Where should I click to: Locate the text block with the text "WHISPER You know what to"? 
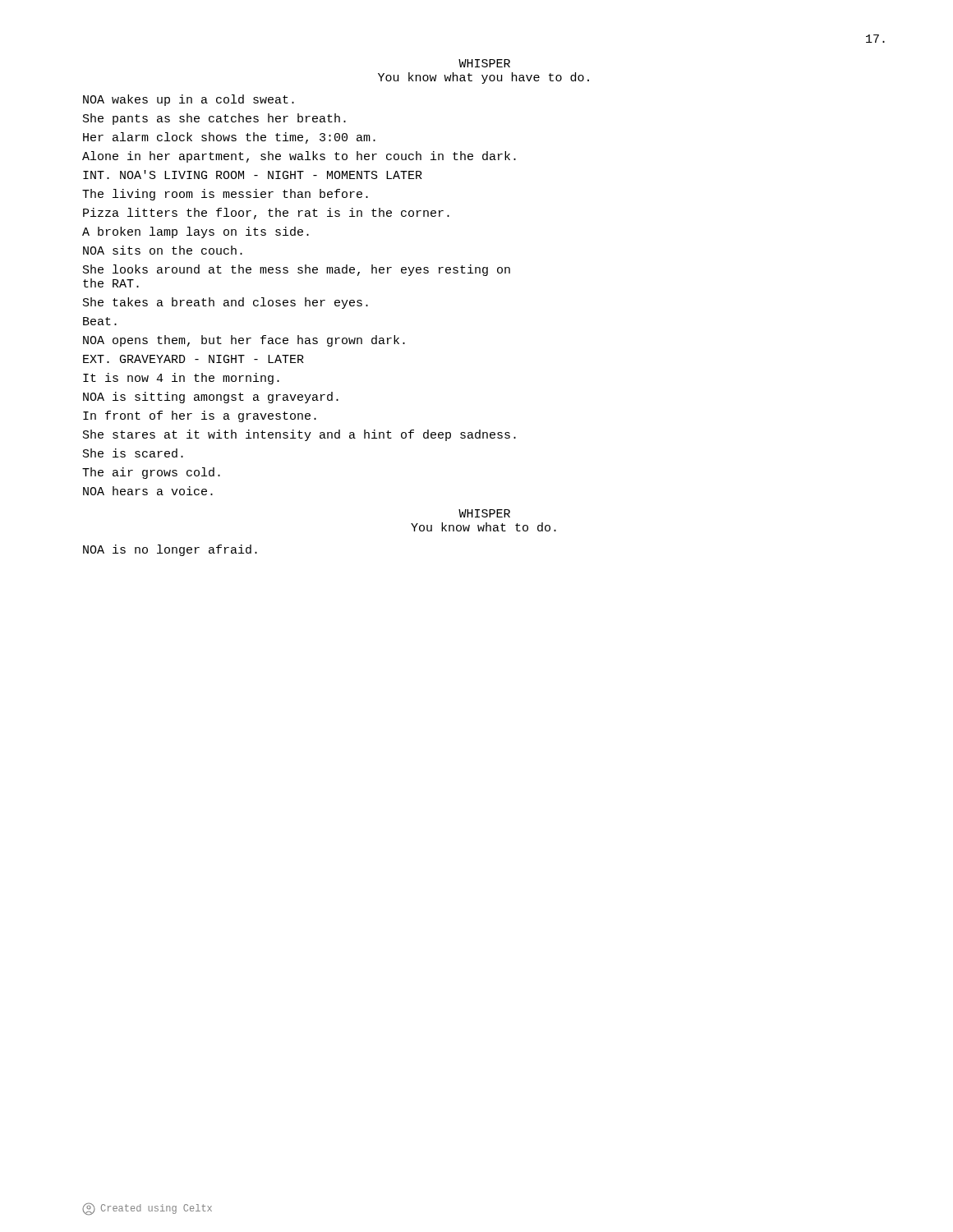485,522
